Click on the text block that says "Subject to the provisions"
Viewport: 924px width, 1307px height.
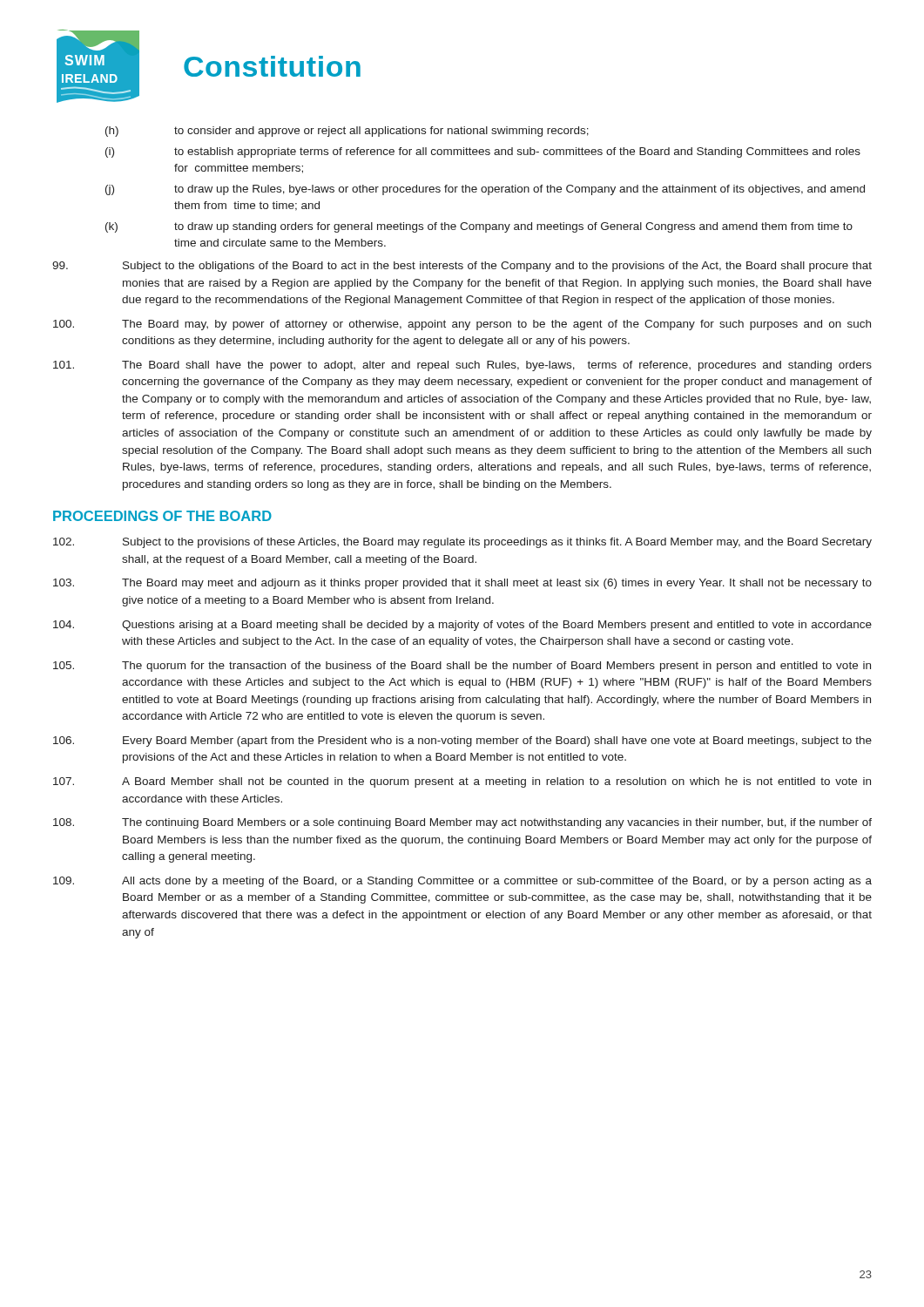[462, 551]
